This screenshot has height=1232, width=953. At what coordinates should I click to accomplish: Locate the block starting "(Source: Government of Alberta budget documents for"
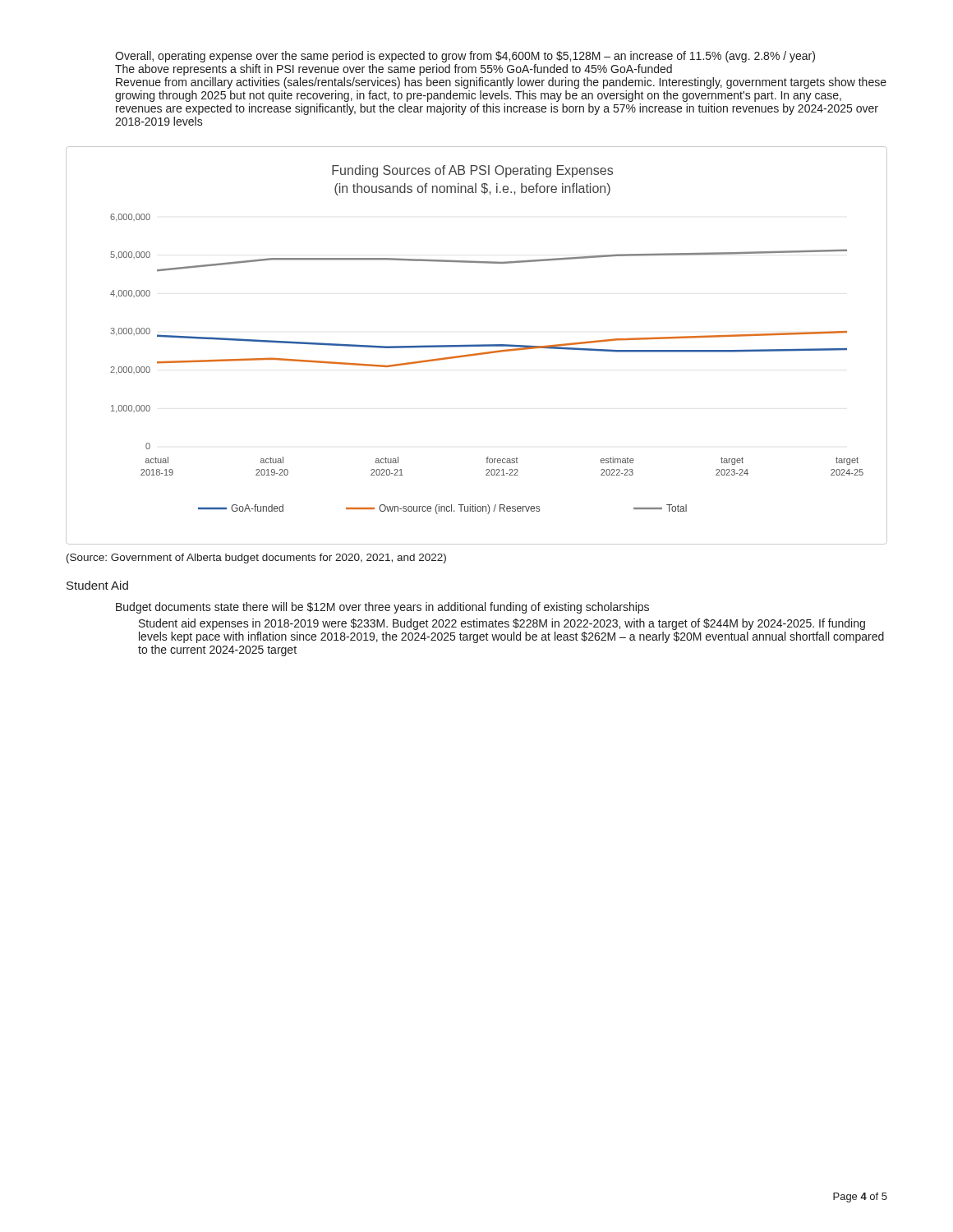tap(256, 557)
